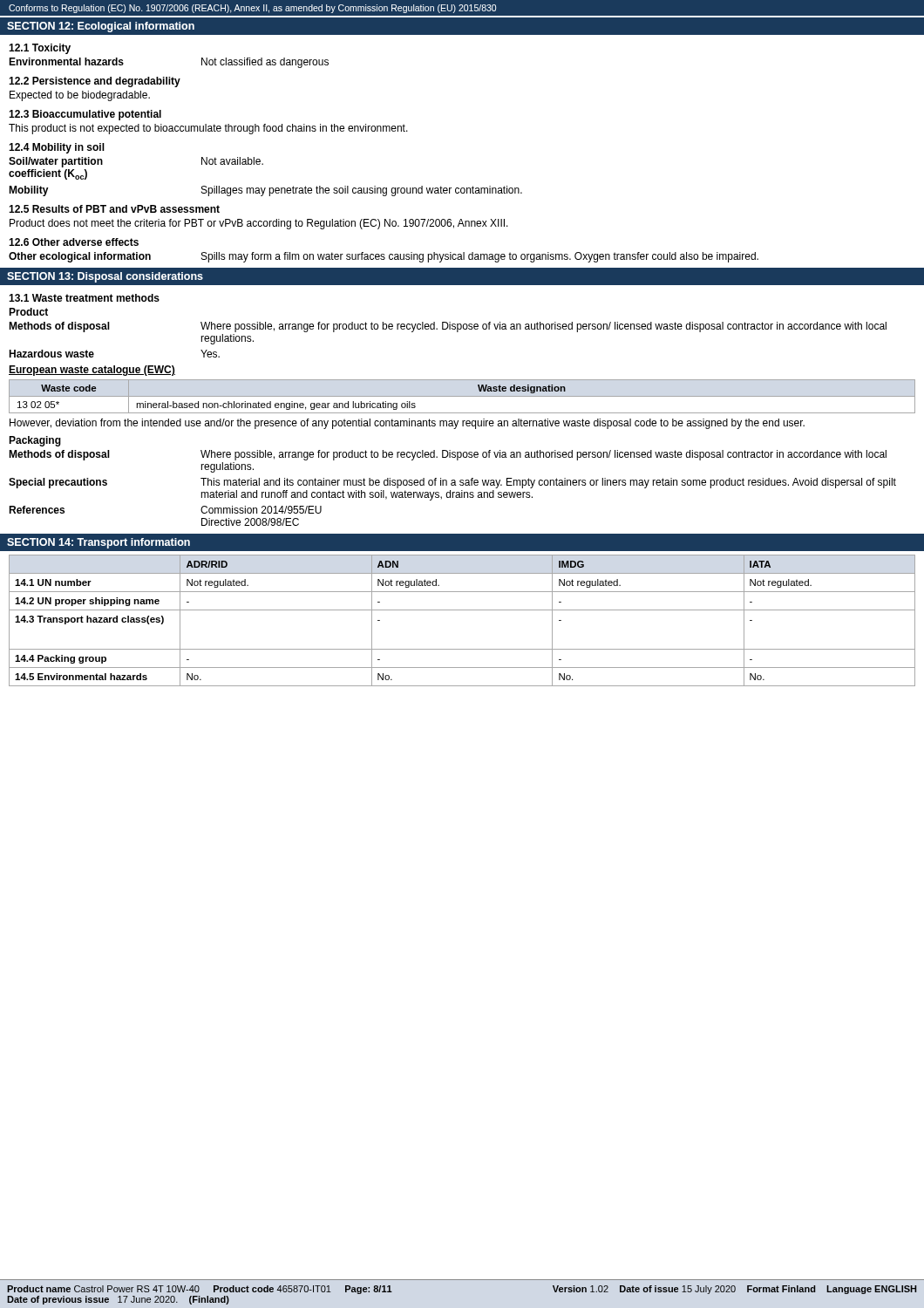Point to the passage starting "Expected to be biodegradable."
The image size is (924, 1308).
tap(80, 95)
